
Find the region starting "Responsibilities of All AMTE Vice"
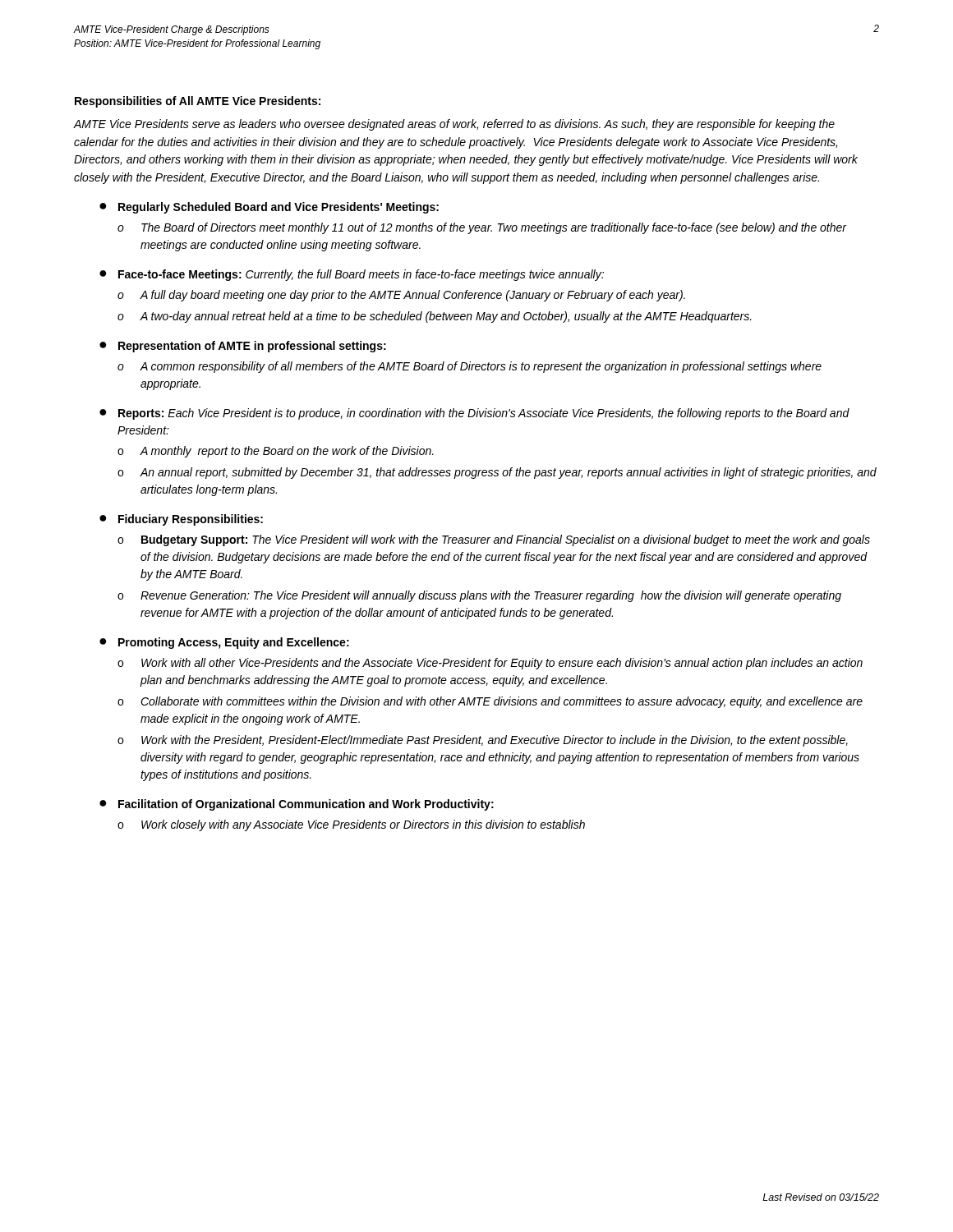[x=198, y=101]
